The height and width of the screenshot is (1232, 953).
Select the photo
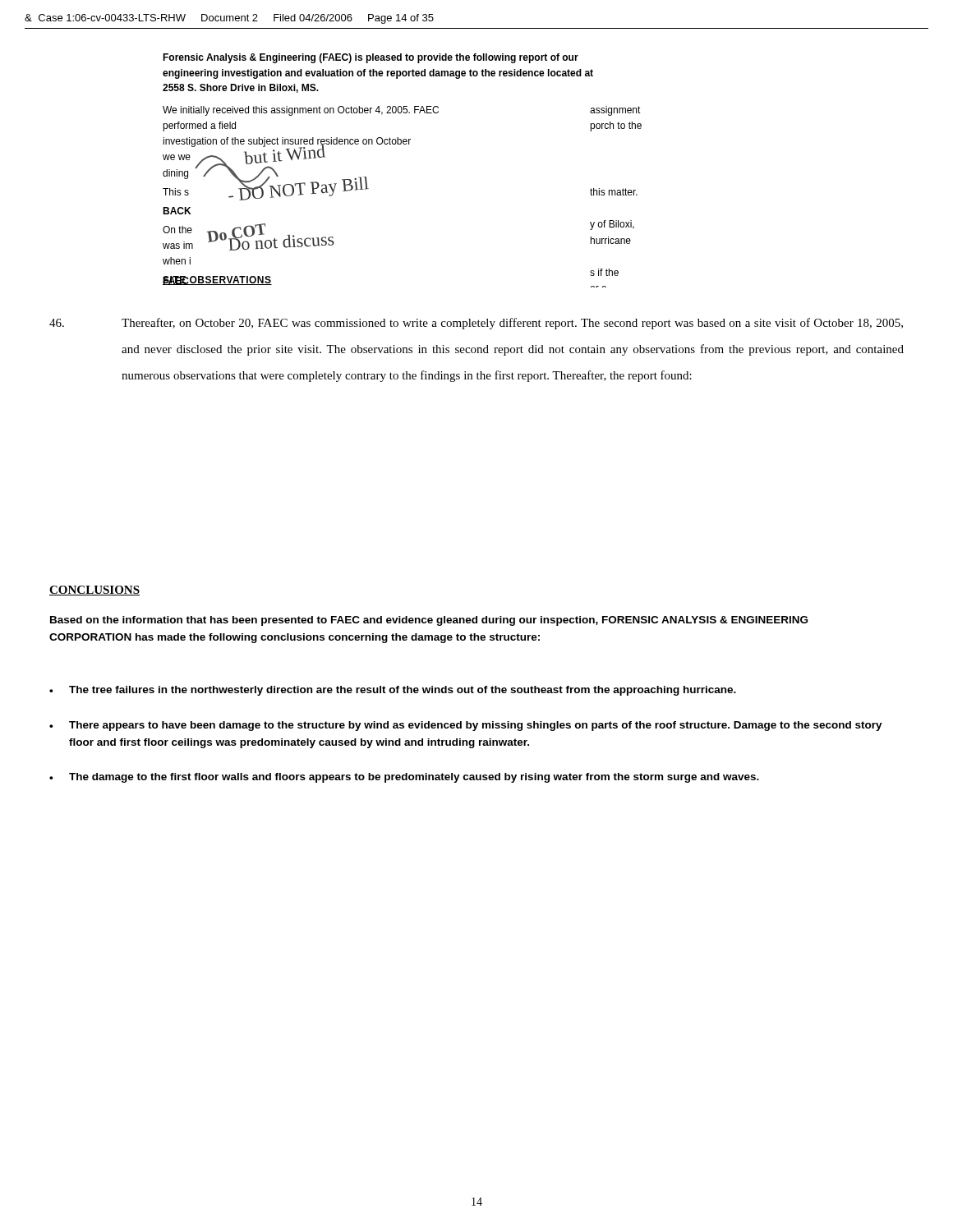click(x=401, y=166)
